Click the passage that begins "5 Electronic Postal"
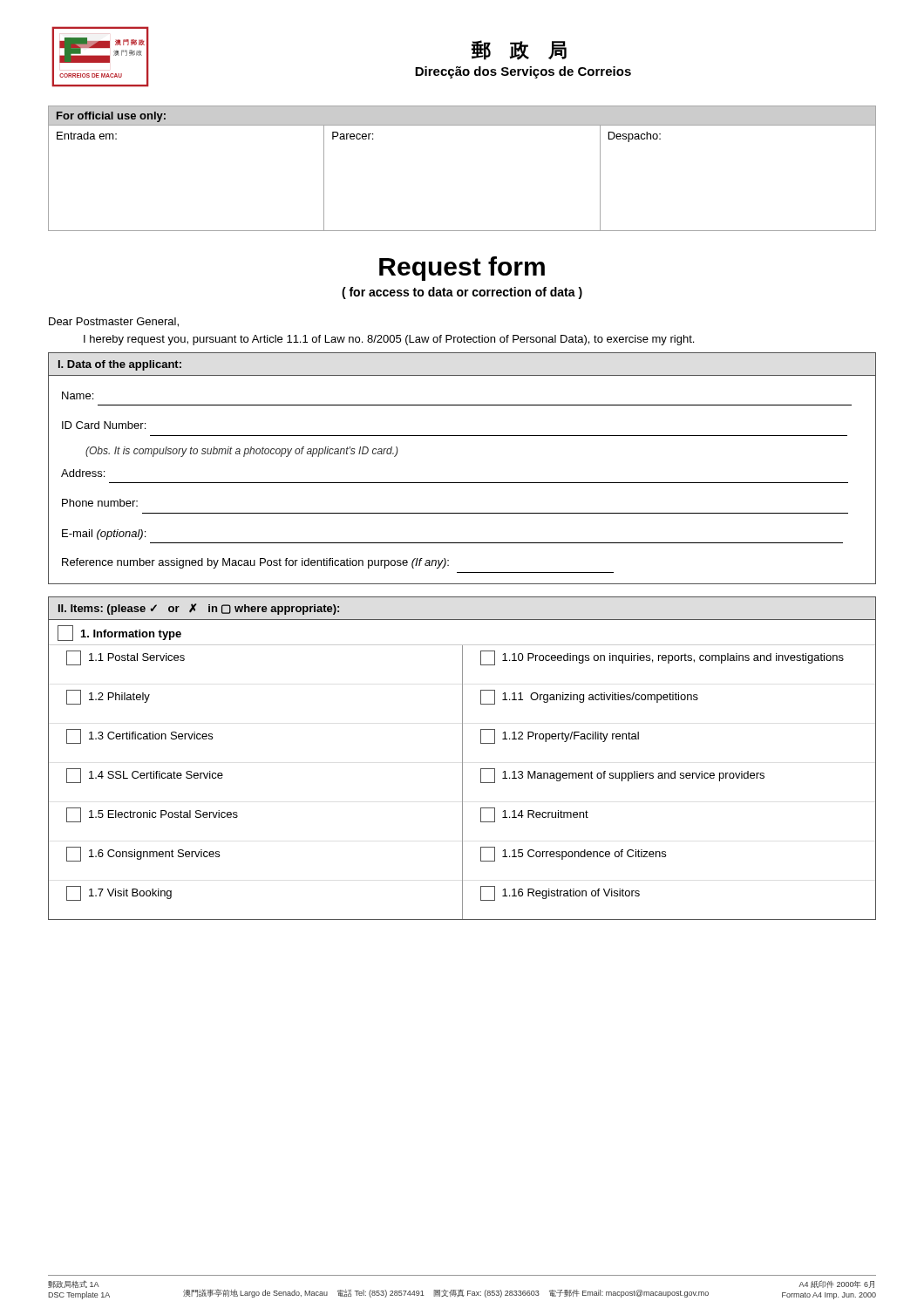 pos(152,815)
